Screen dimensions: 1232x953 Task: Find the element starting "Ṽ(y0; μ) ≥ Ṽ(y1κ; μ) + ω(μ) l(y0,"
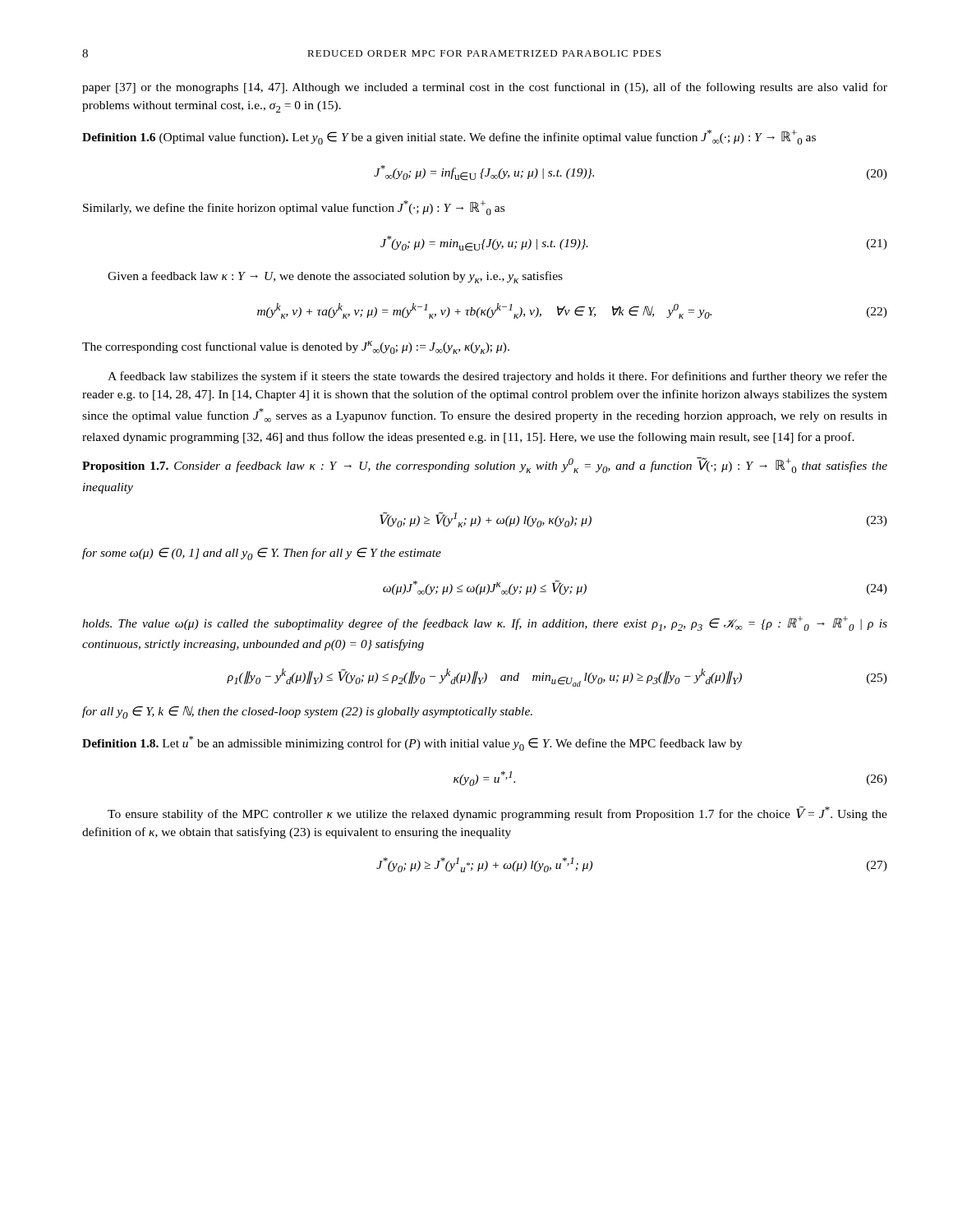pyautogui.click(x=475, y=519)
